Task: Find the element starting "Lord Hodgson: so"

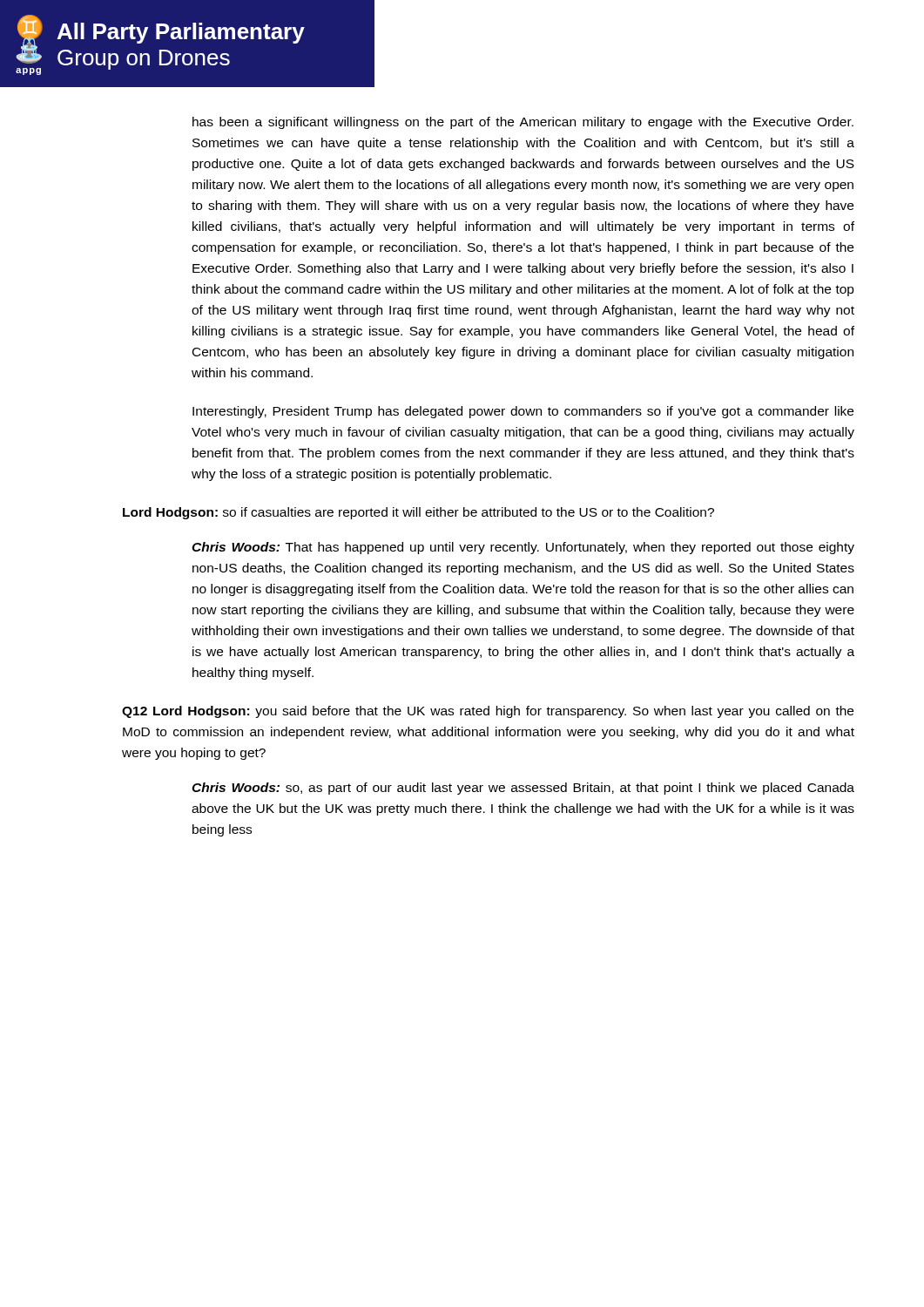Action: [x=418, y=512]
